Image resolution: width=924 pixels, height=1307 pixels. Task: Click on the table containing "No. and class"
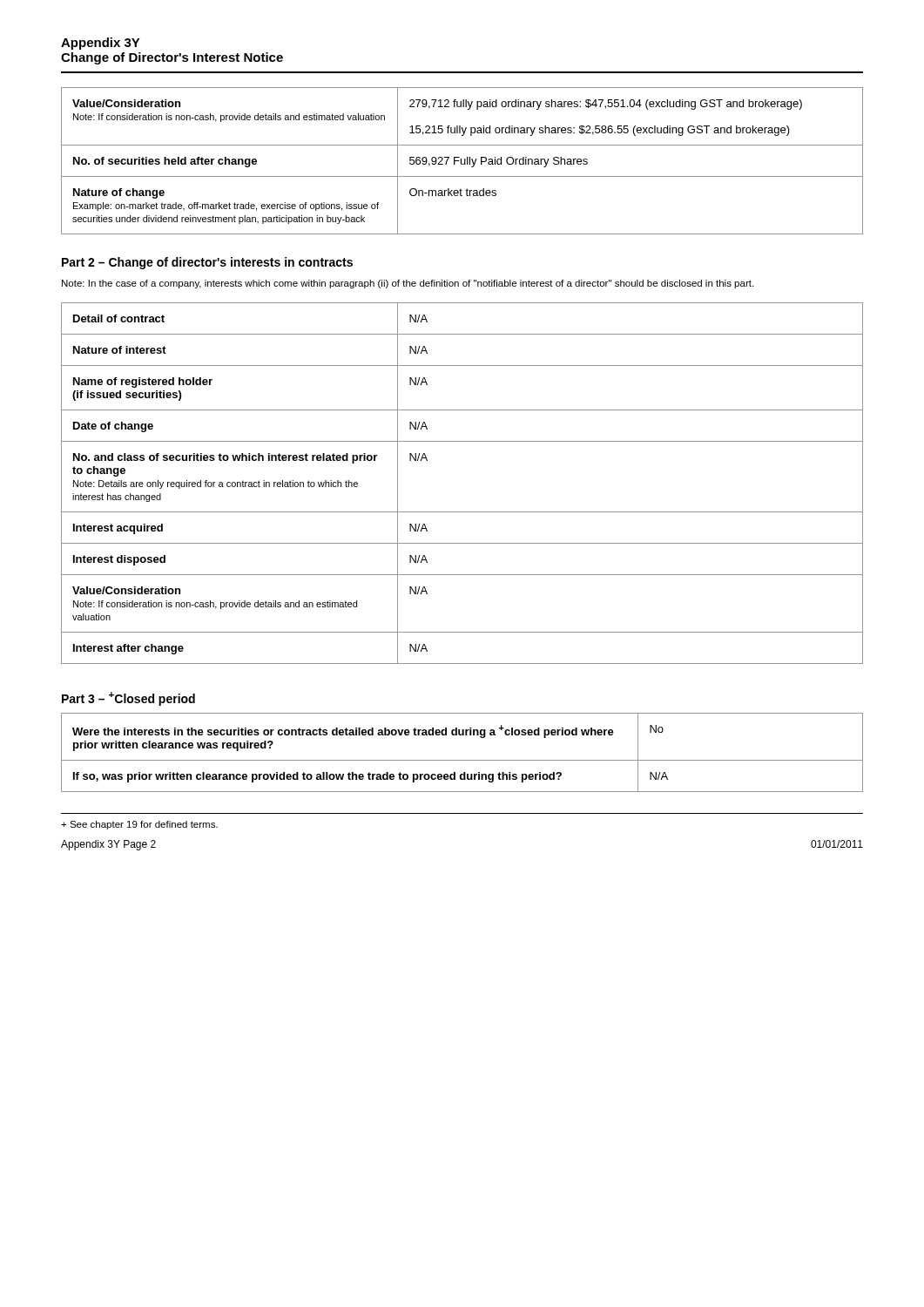pyautogui.click(x=462, y=483)
